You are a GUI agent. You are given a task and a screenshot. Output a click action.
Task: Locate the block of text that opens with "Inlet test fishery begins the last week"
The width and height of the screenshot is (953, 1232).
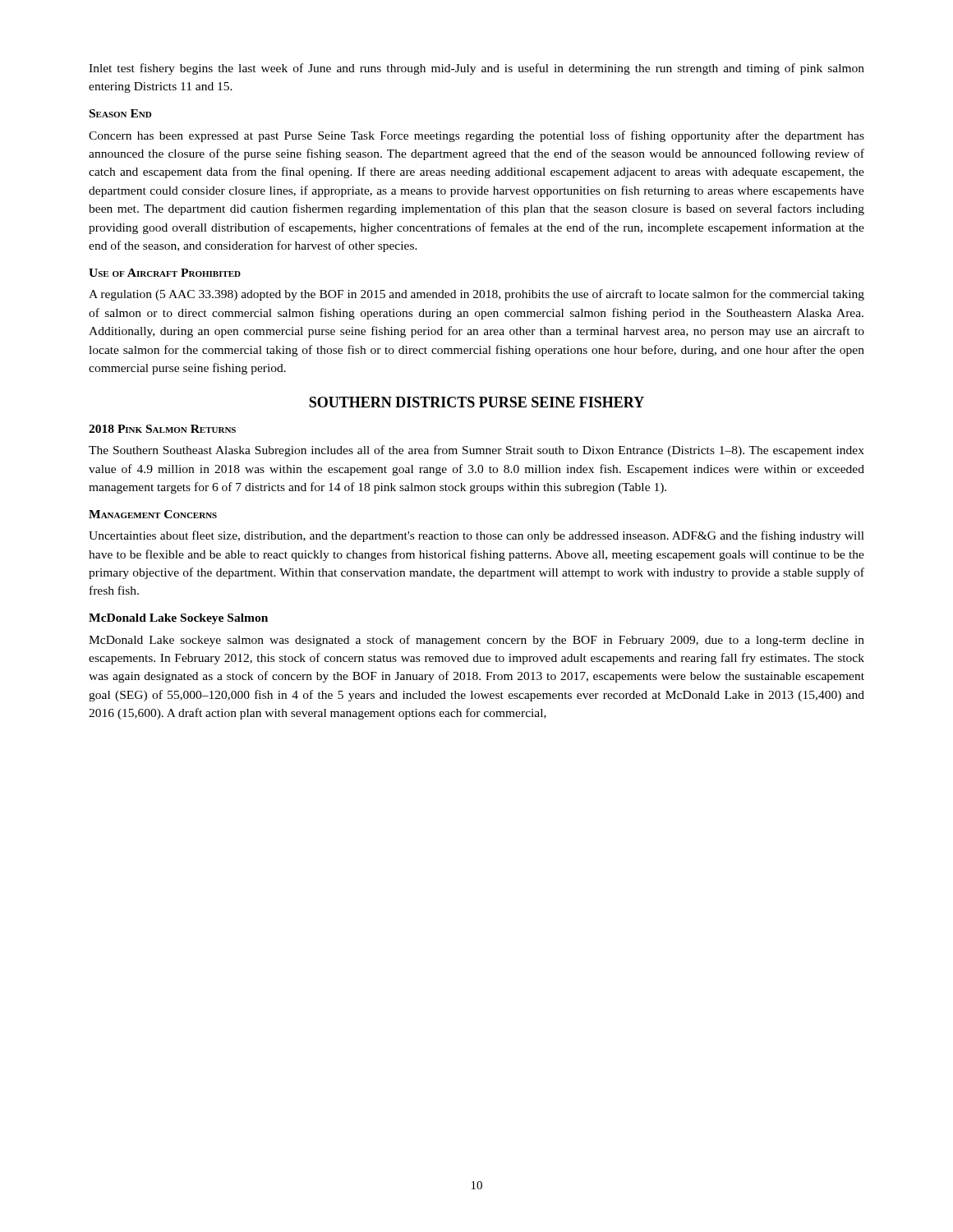[x=476, y=78]
